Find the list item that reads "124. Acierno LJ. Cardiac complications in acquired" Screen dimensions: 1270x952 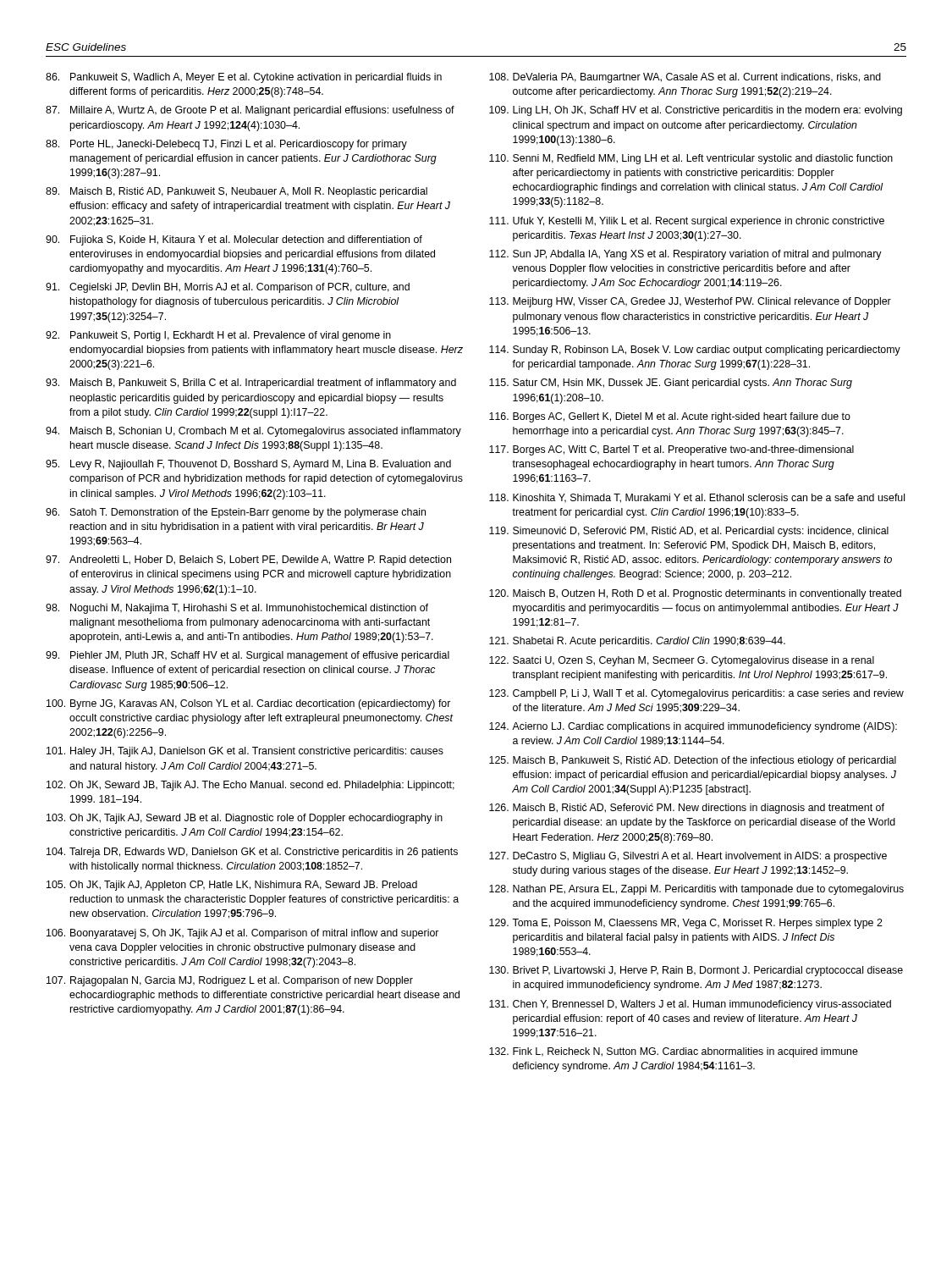(x=697, y=734)
